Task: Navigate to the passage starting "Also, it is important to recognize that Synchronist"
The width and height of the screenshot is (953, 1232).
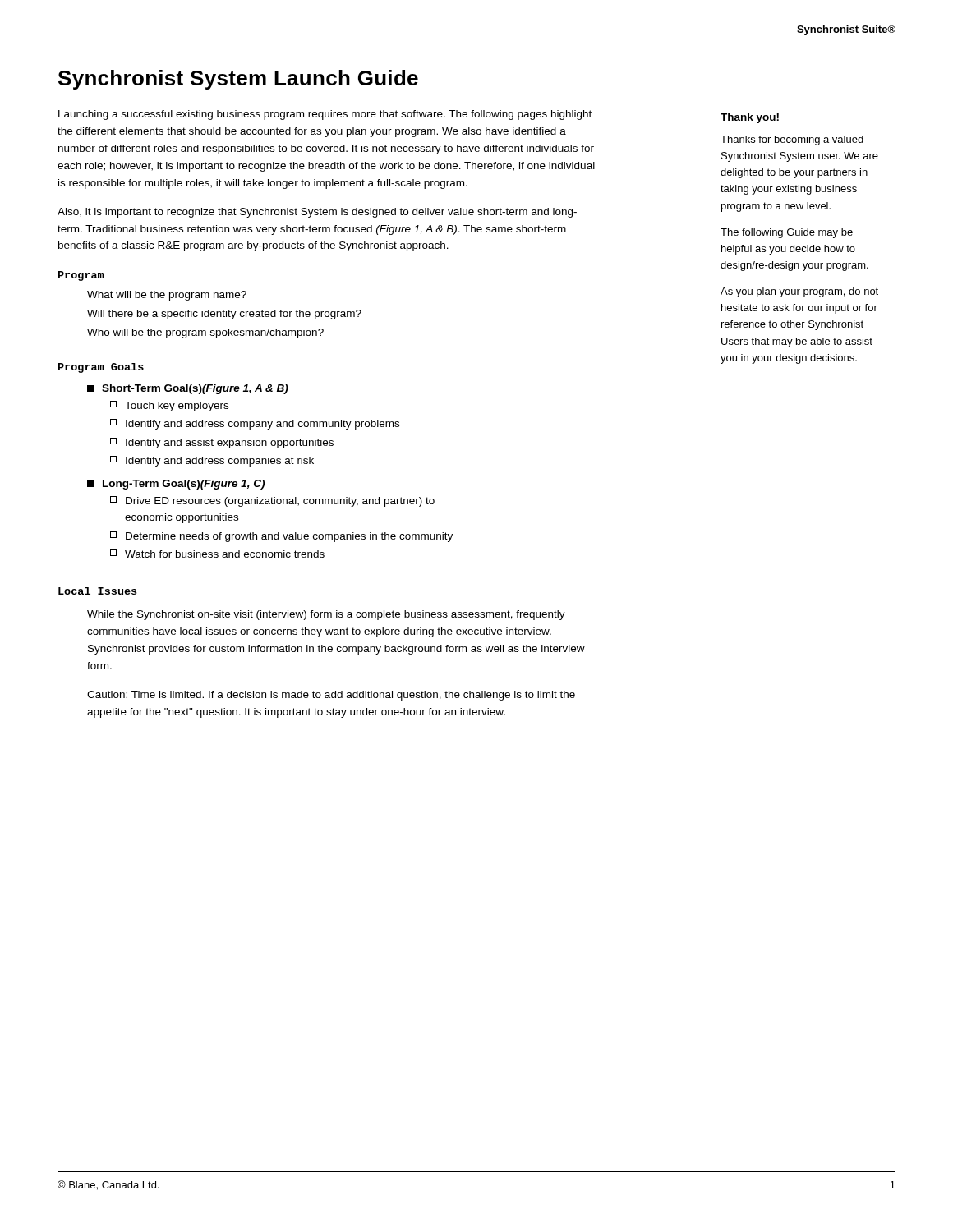Action: [317, 228]
